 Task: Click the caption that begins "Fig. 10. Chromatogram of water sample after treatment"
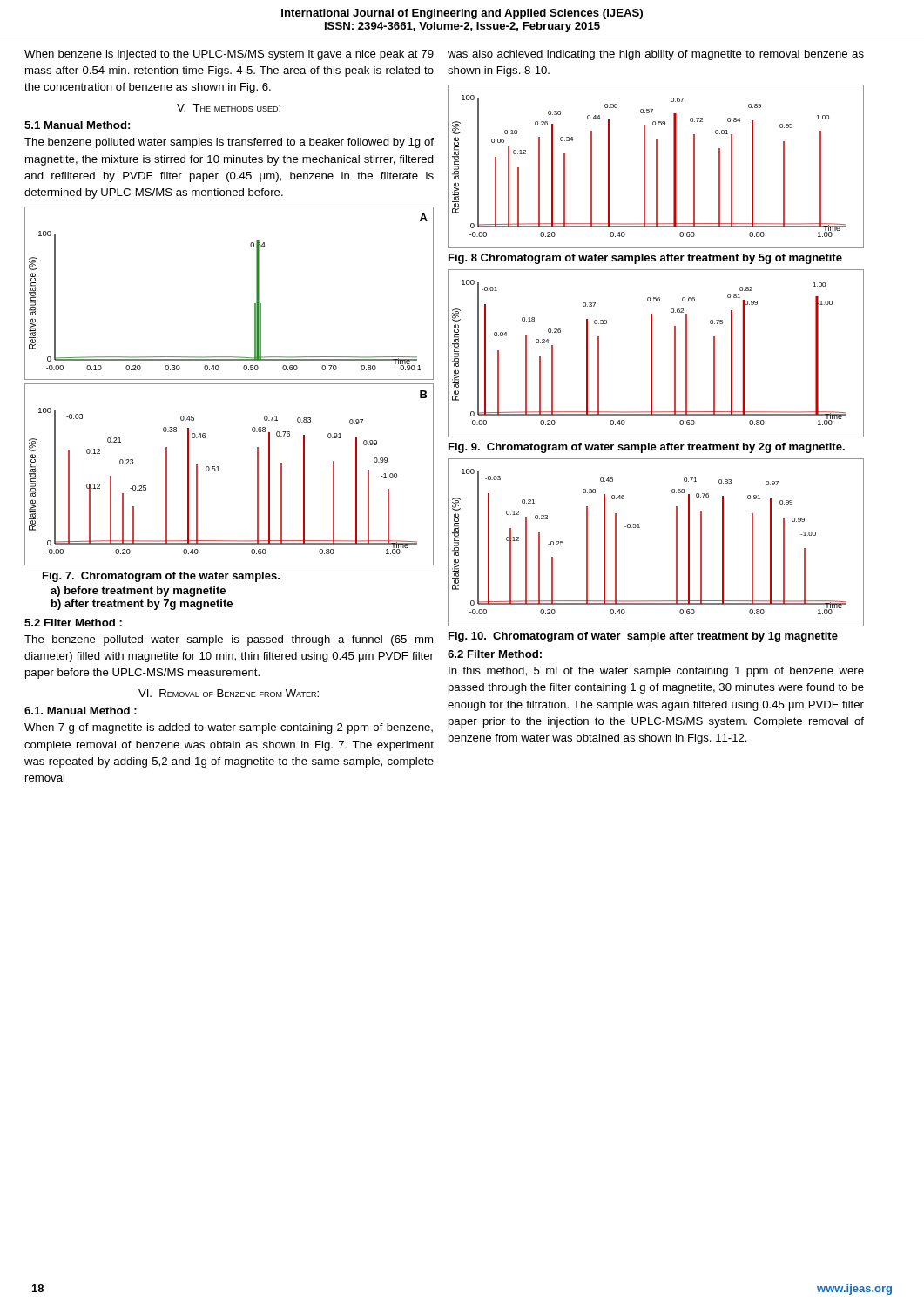pyautogui.click(x=643, y=636)
